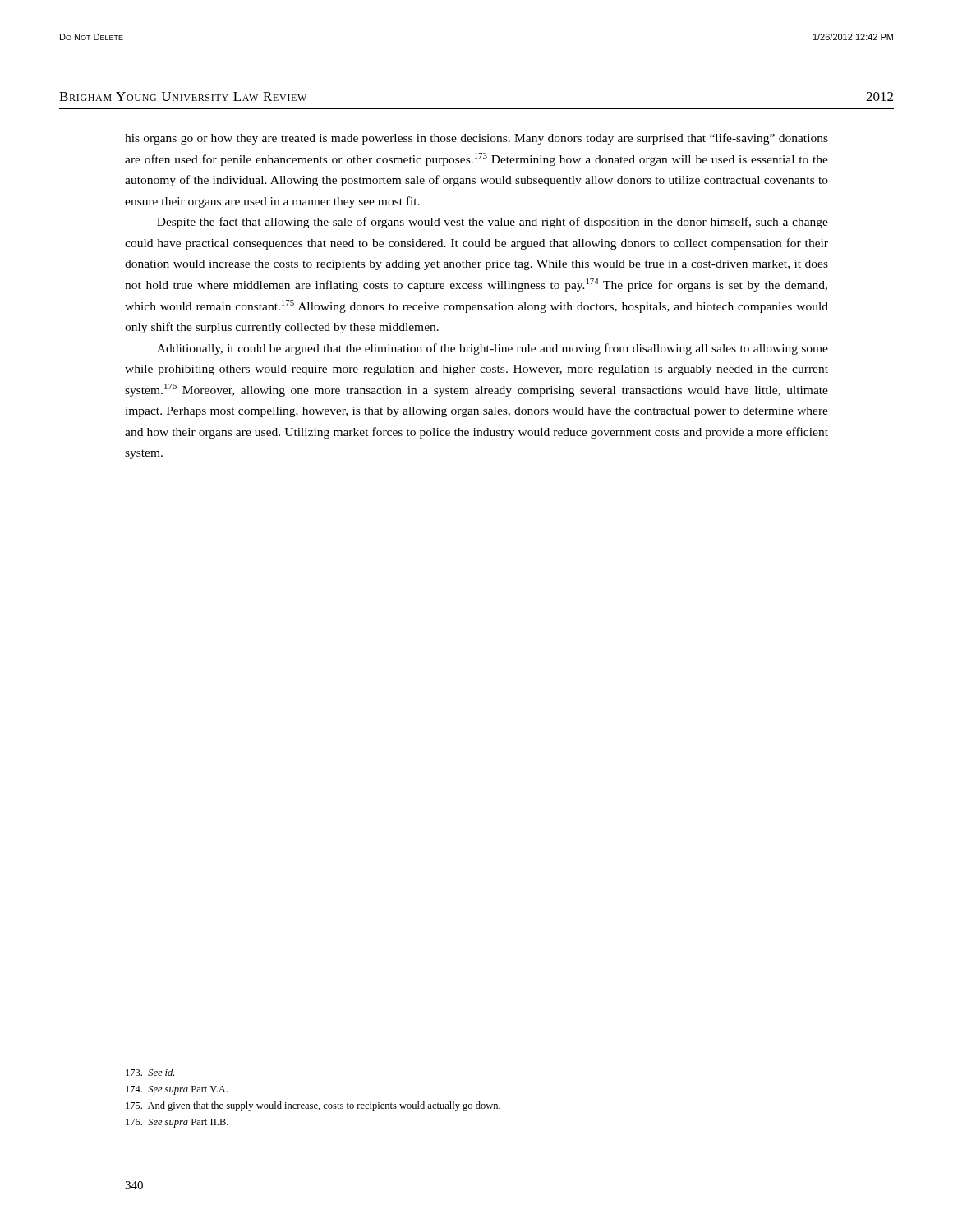This screenshot has width=953, height=1232.
Task: Locate the block of text that opens with "And given that the supply would increase,"
Action: pos(313,1106)
